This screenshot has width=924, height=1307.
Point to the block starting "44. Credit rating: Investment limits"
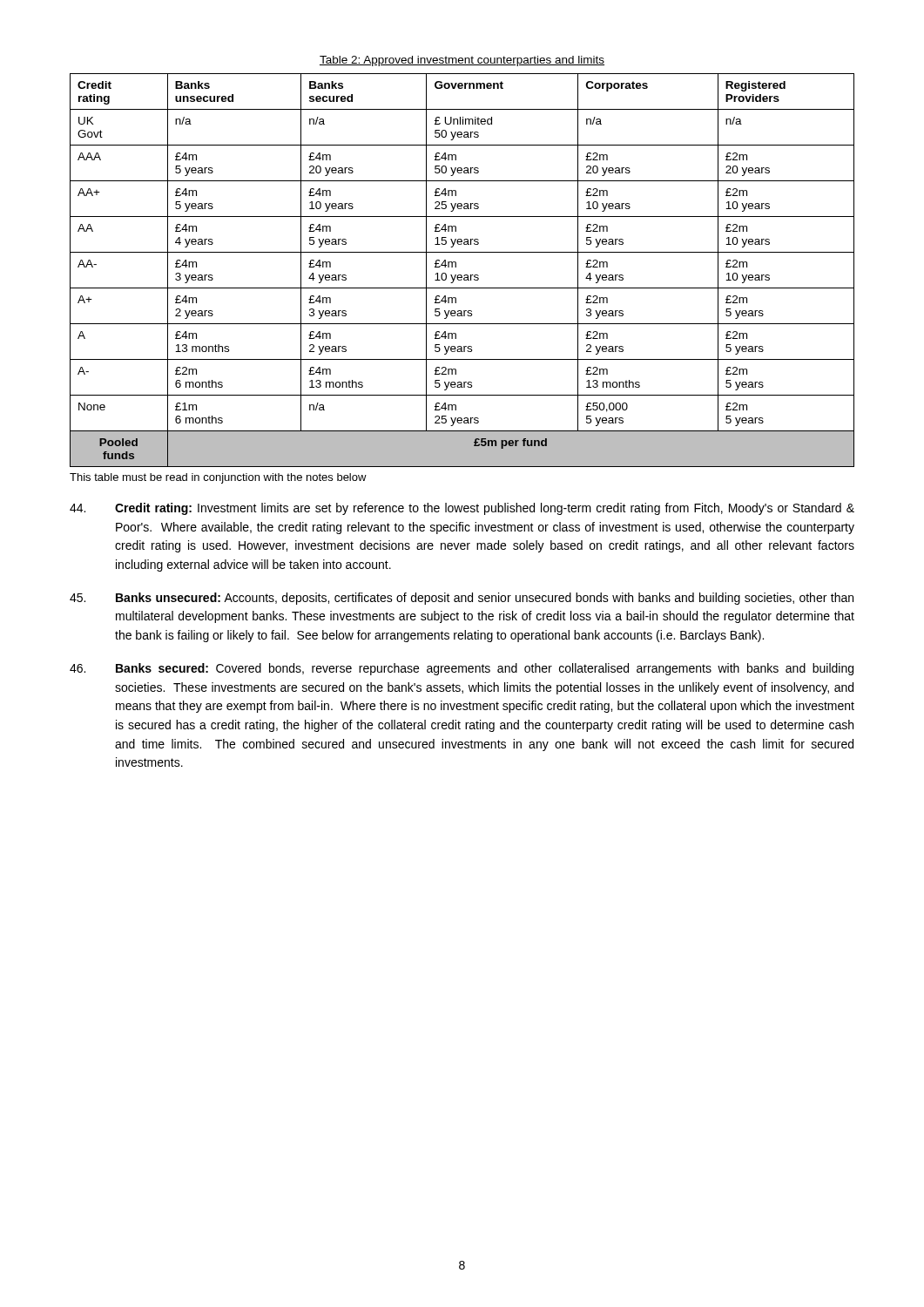click(462, 537)
